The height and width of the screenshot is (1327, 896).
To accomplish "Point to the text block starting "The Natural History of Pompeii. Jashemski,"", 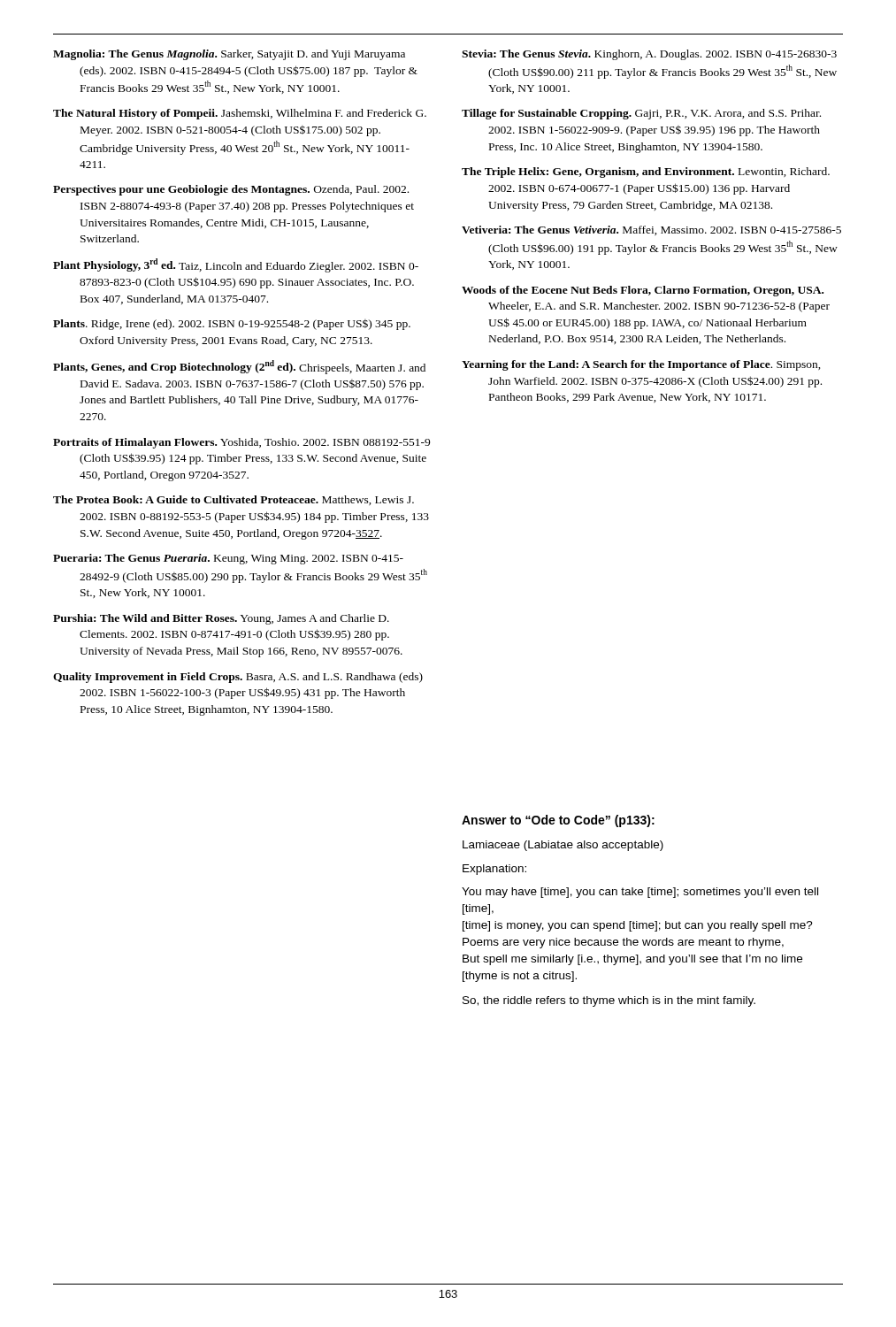I will tap(242, 139).
